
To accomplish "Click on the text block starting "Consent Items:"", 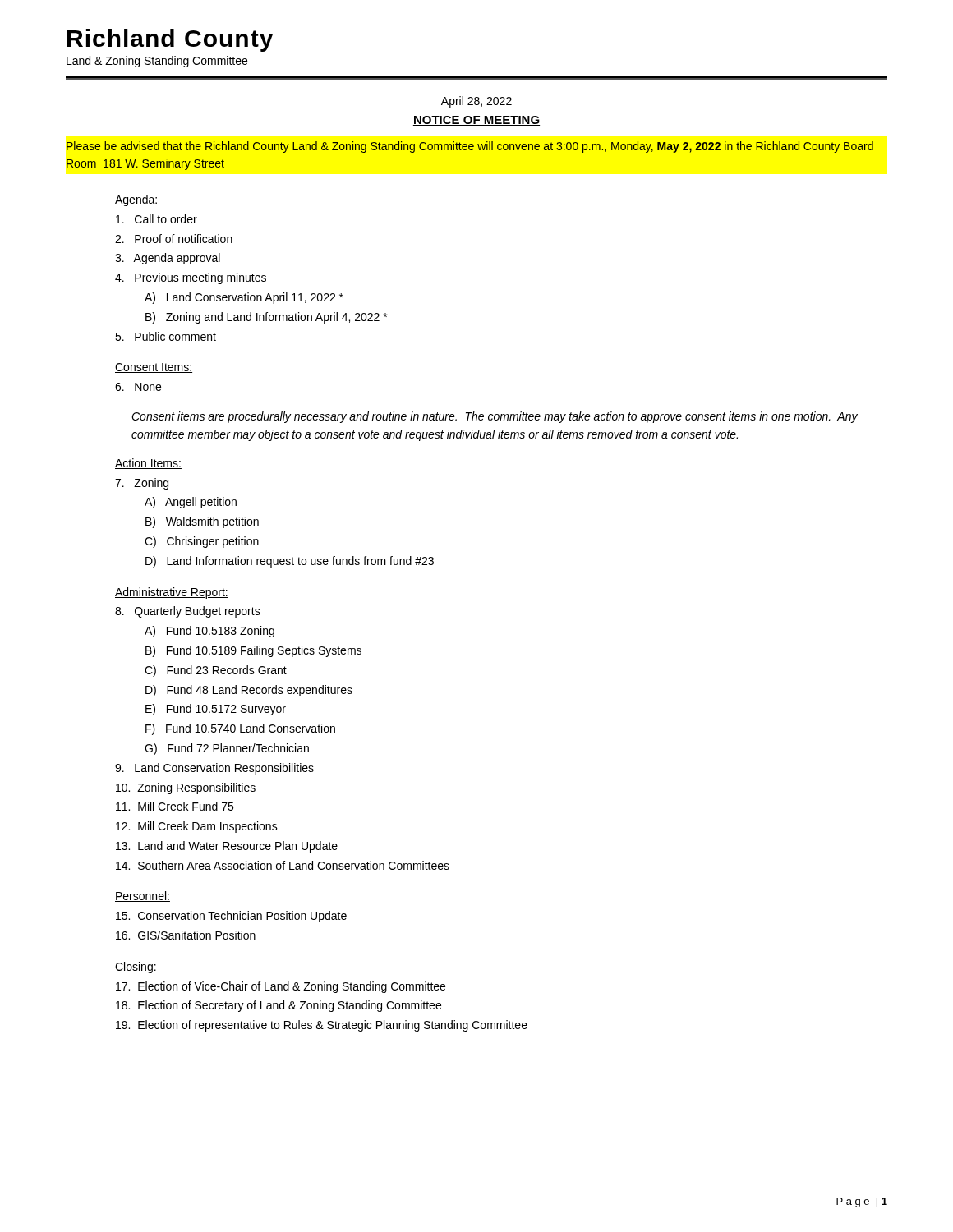I will coord(154,367).
